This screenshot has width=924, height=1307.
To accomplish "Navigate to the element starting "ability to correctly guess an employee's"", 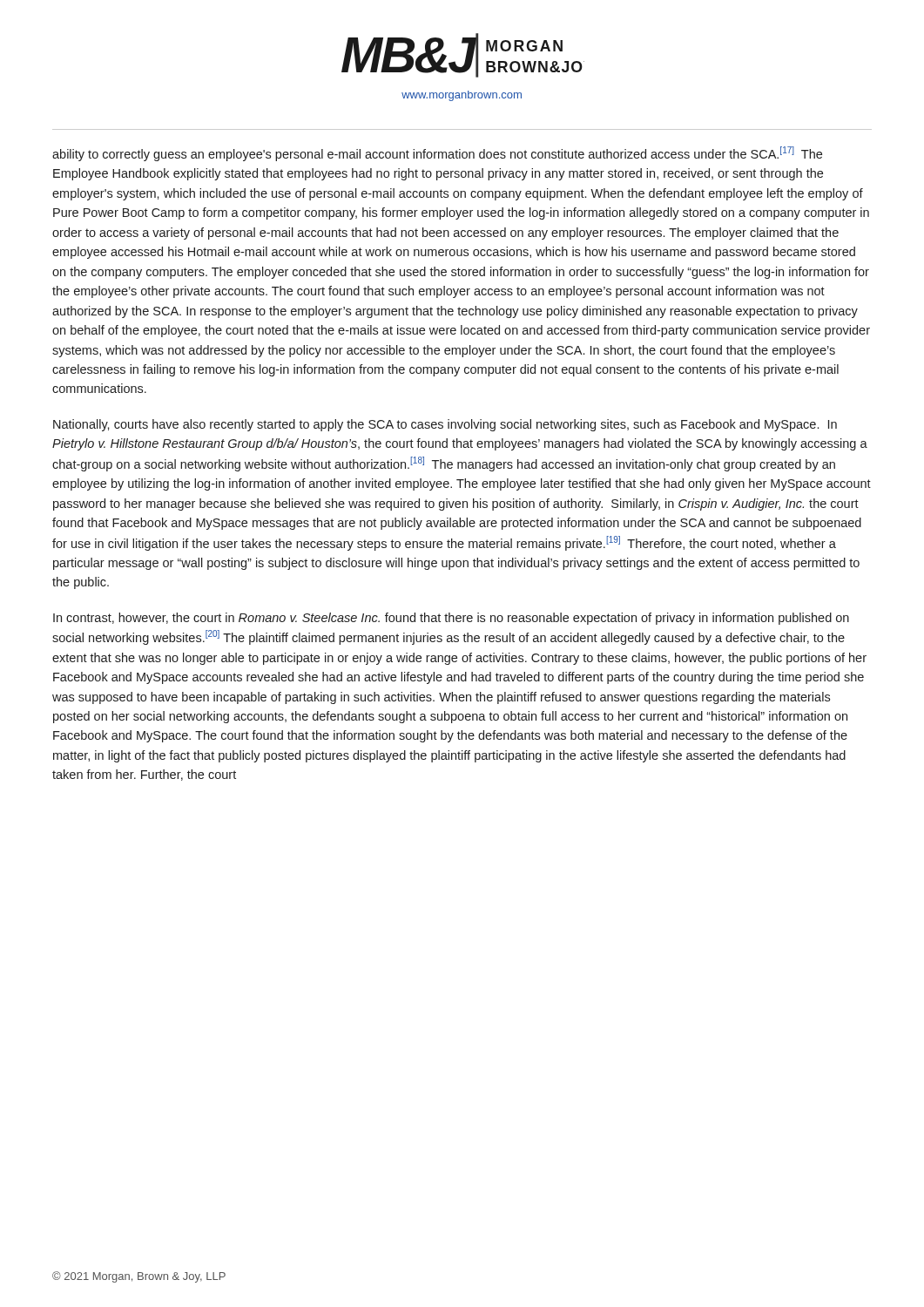I will [x=461, y=271].
